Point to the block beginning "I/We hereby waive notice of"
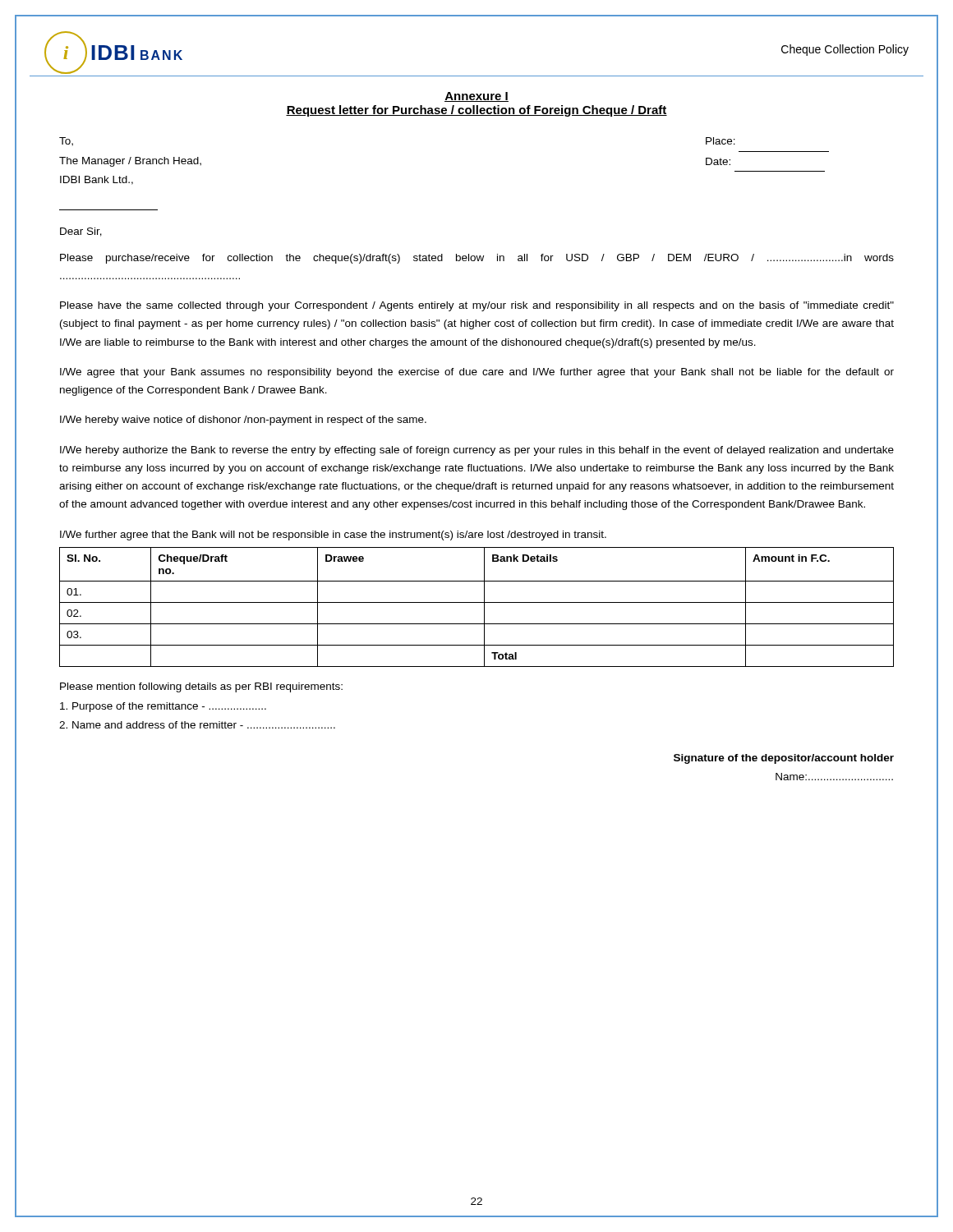Screen dimensions: 1232x953 coord(243,420)
